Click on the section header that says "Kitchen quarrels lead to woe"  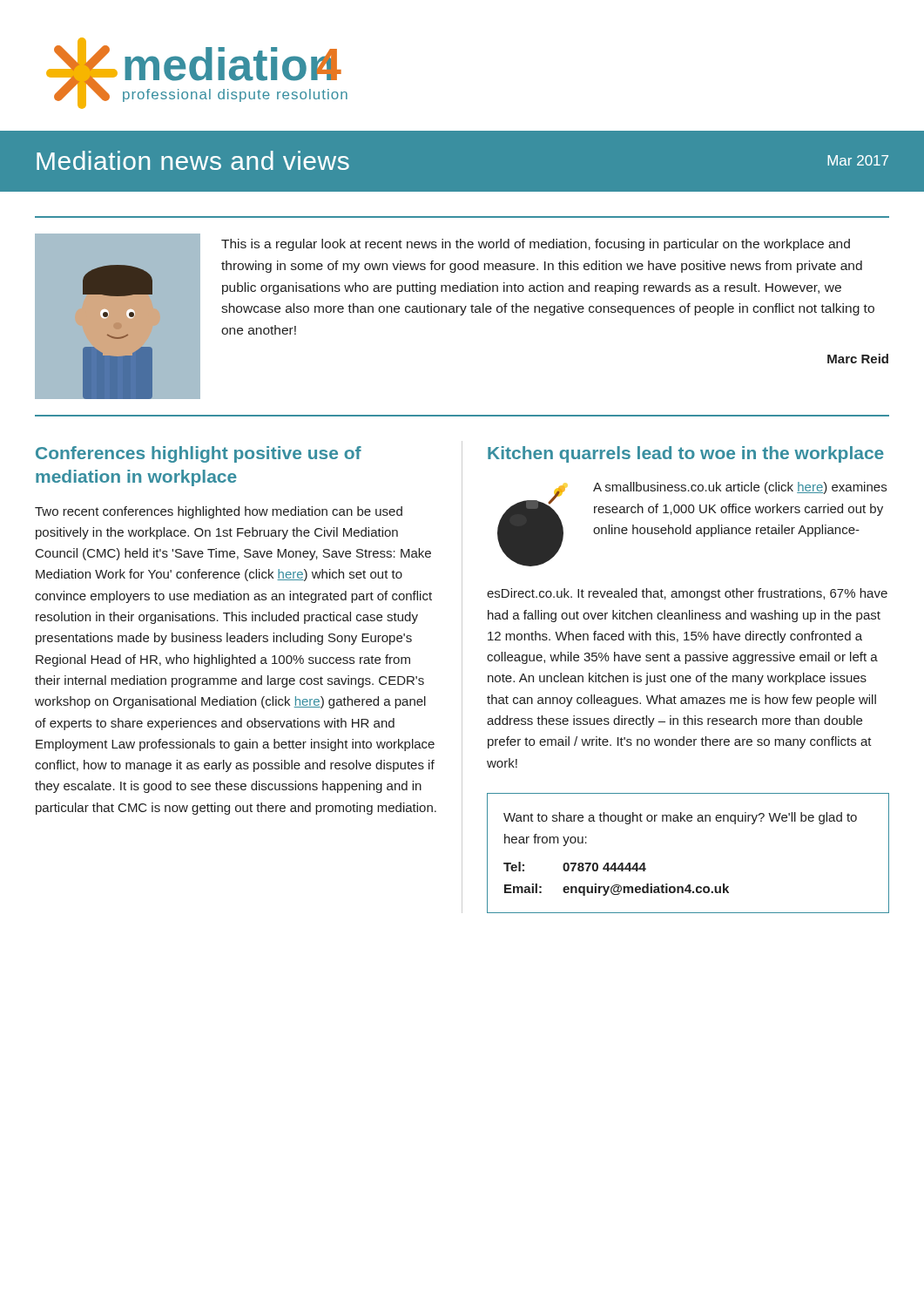pos(688,453)
